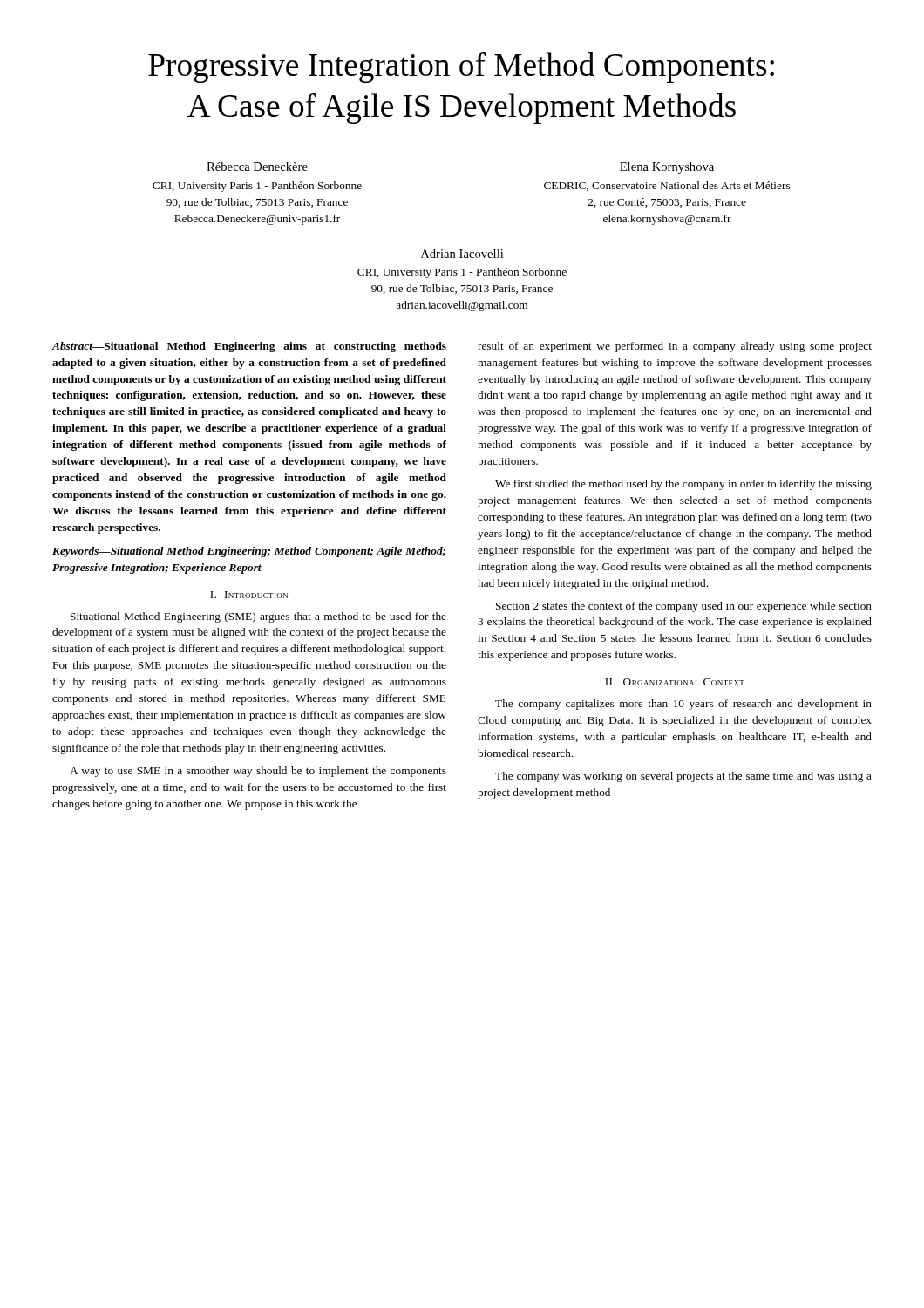
Task: Point to the passage starting "Rébecca Deneckère CRI, University Paris 1 - Panthéon"
Action: (x=257, y=192)
